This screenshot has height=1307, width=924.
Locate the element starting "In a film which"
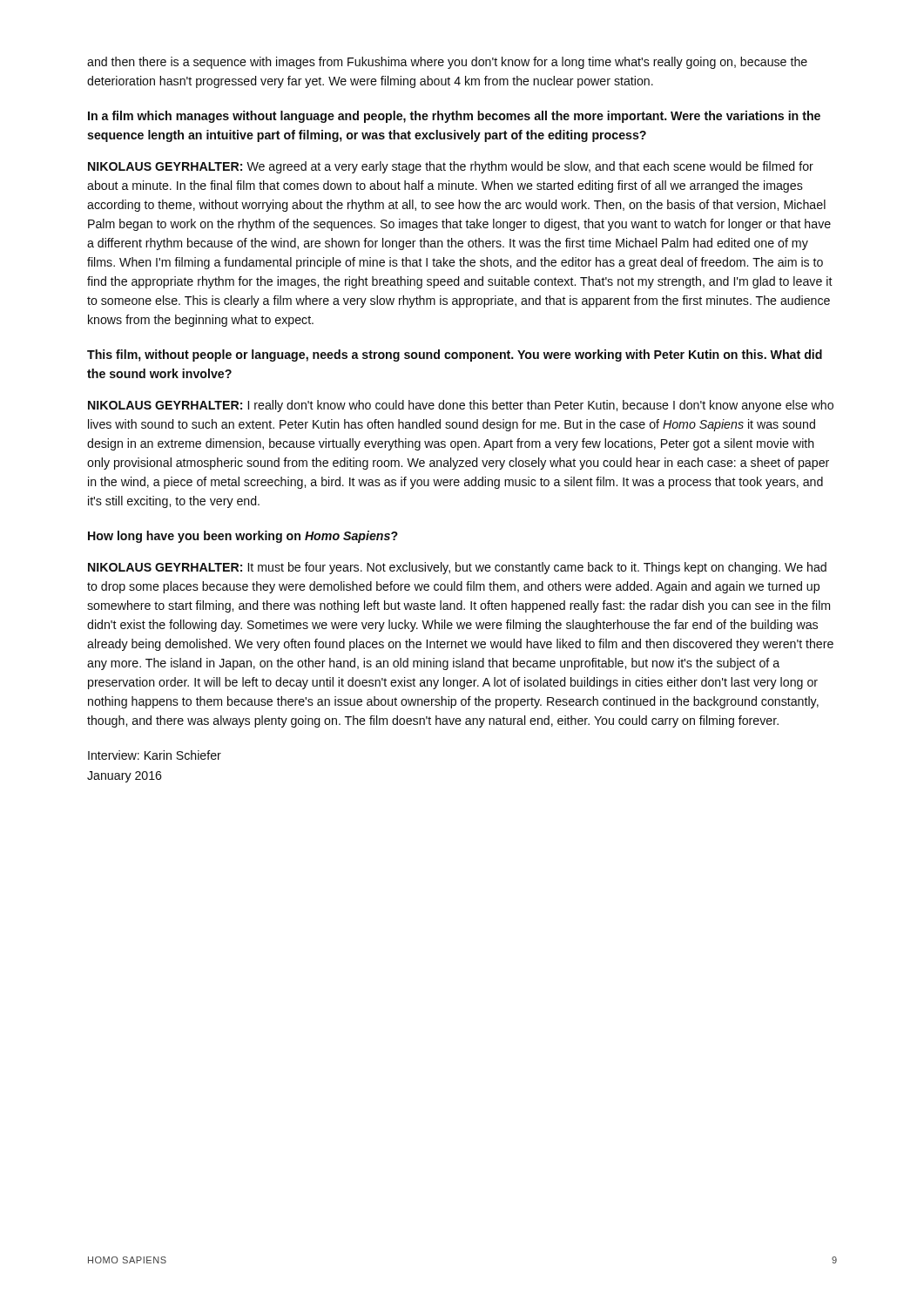point(454,125)
